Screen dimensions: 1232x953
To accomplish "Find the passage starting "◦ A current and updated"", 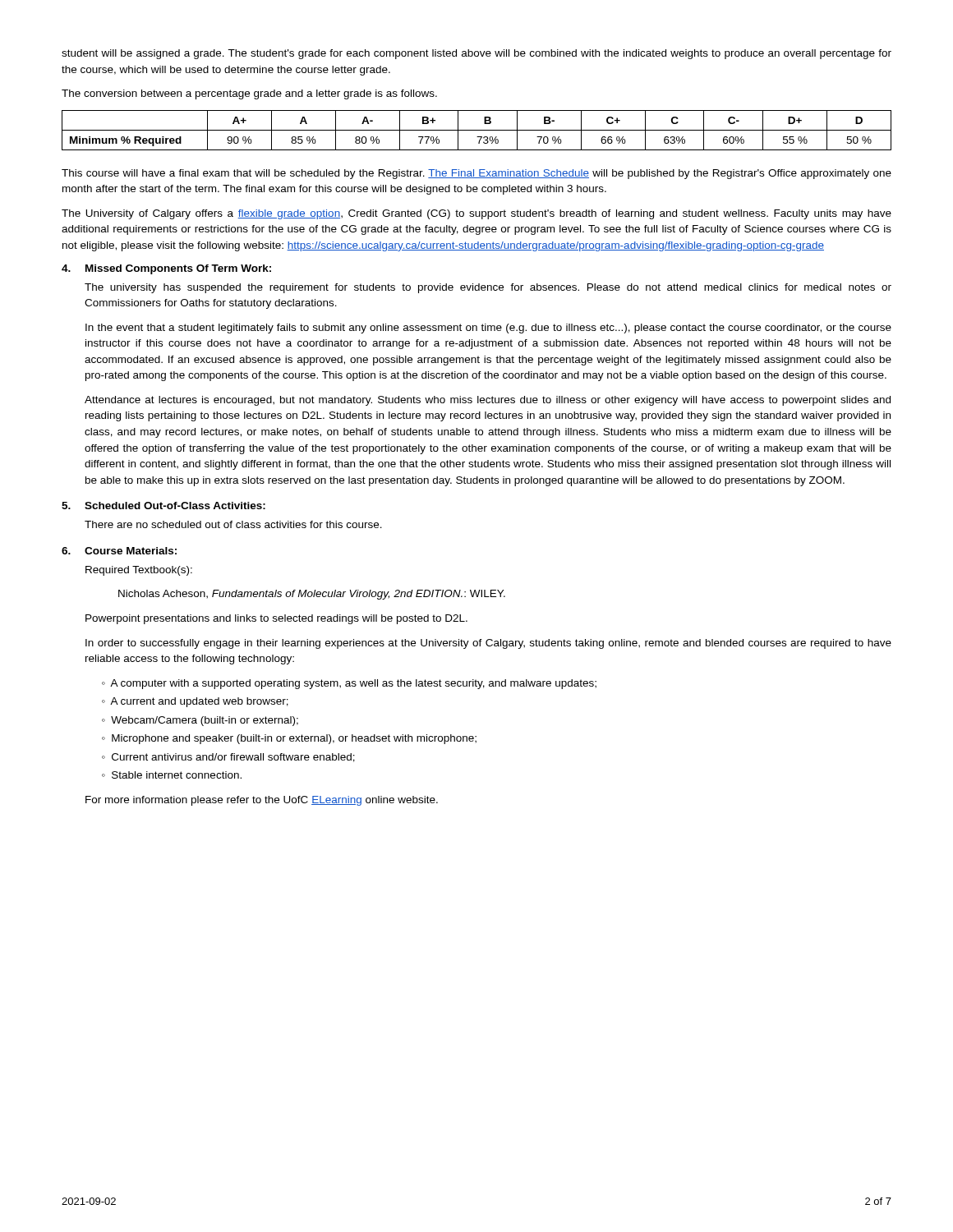I will coord(195,701).
